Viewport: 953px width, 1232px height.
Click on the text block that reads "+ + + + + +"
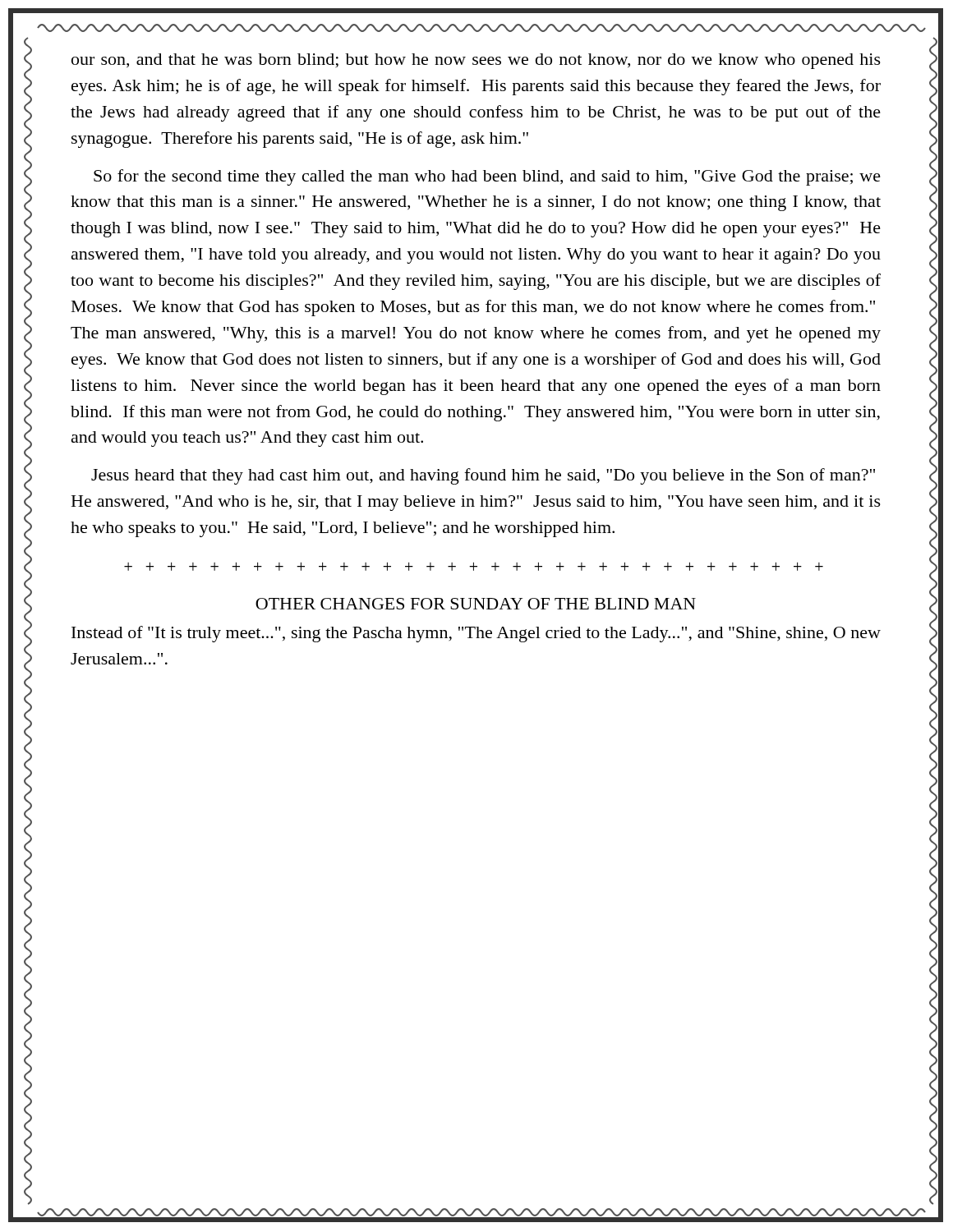coord(476,567)
